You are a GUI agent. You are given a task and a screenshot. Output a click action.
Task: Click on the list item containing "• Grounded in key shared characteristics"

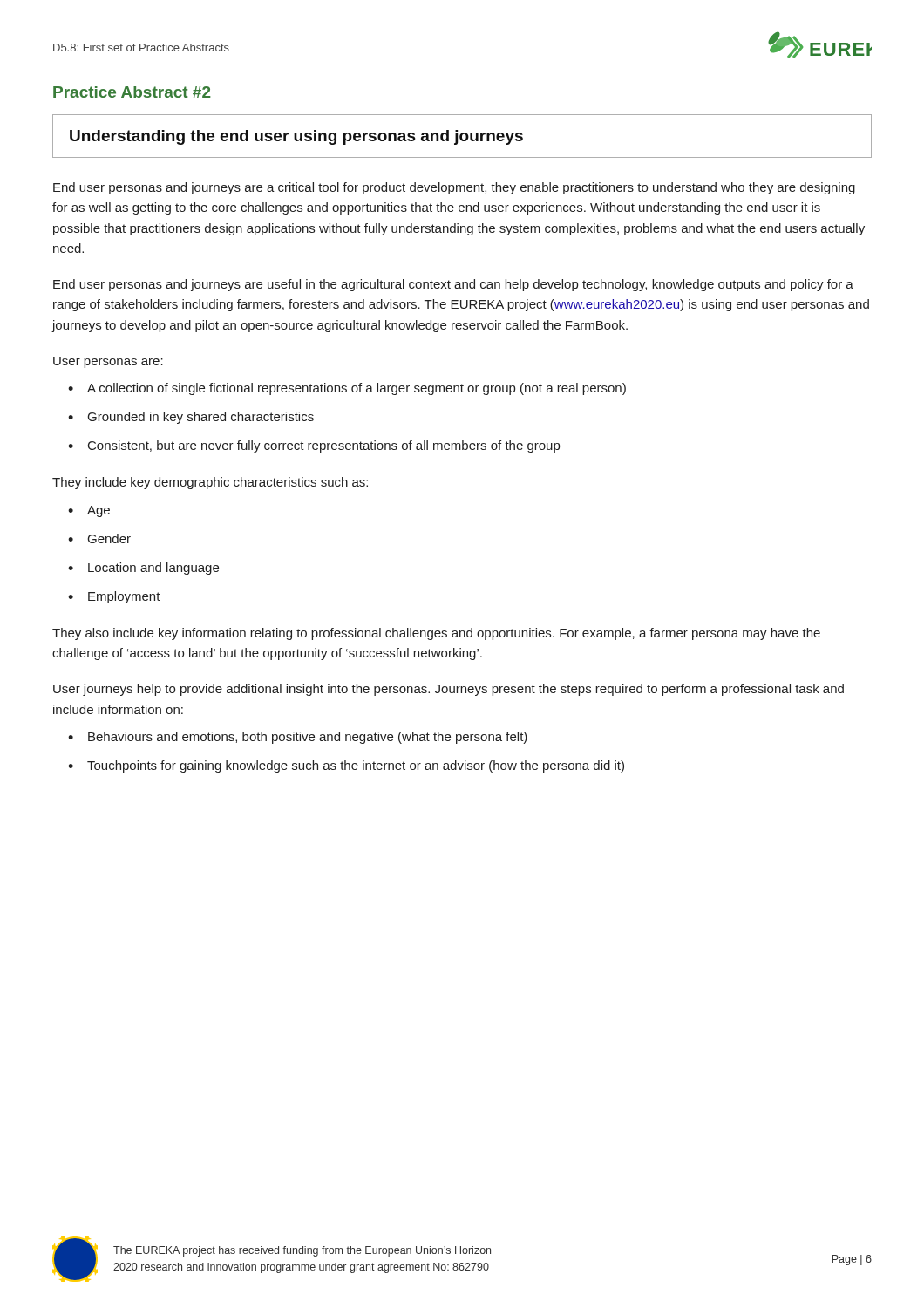(191, 418)
